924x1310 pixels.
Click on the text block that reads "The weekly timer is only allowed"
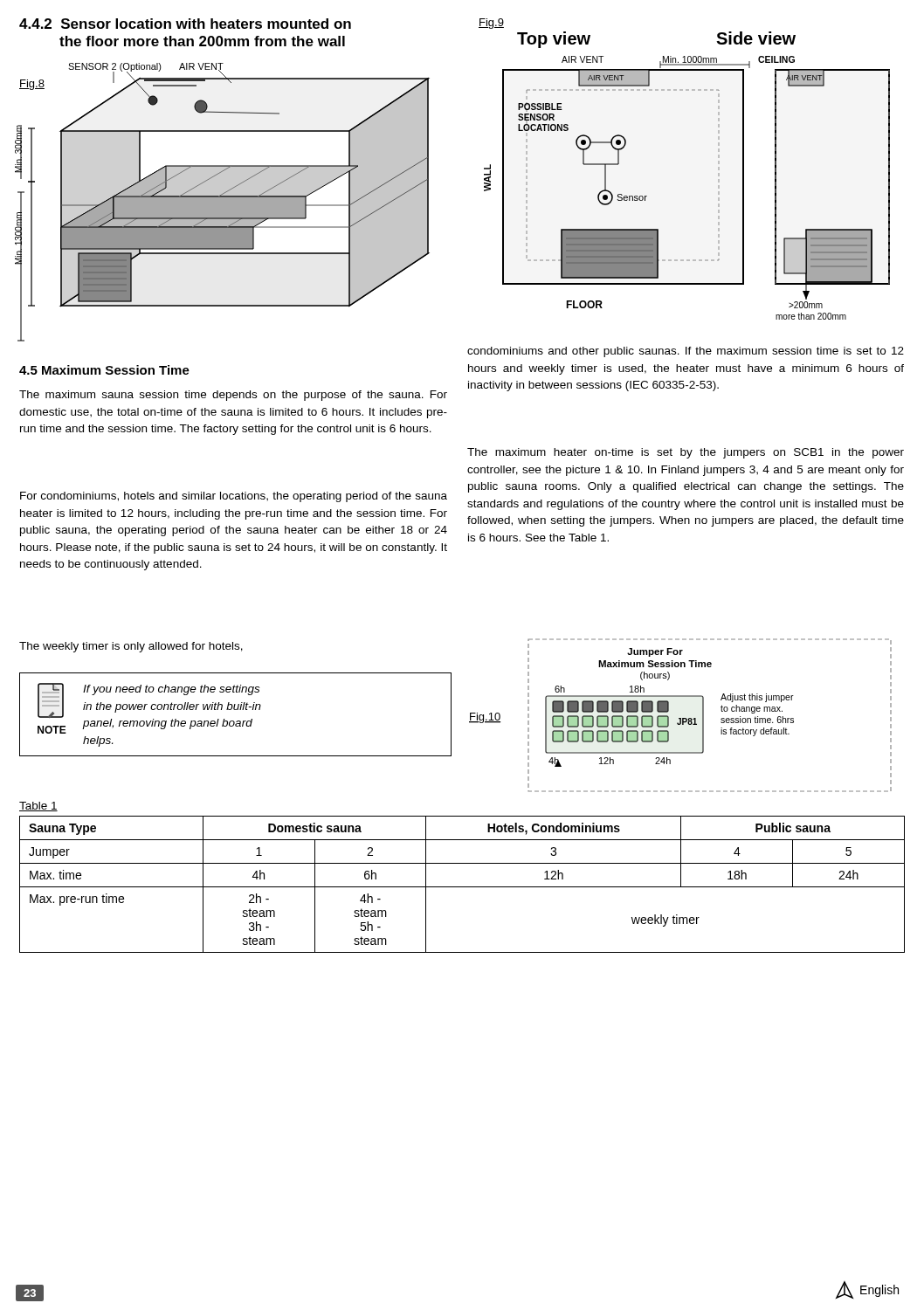(131, 646)
